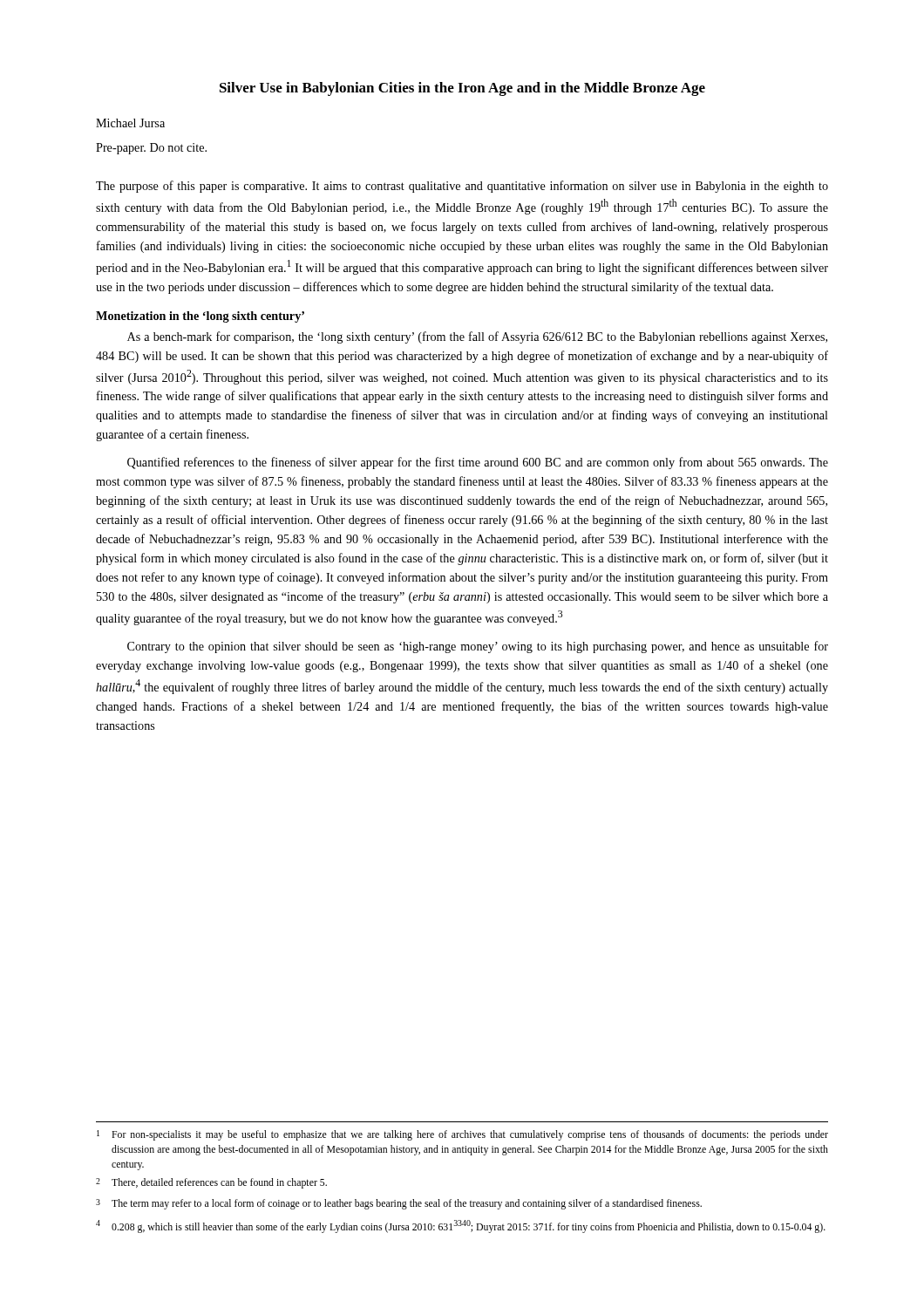The width and height of the screenshot is (924, 1308).
Task: Point to the block starting "1 For non-specialists it may be useful to"
Action: pos(462,1150)
